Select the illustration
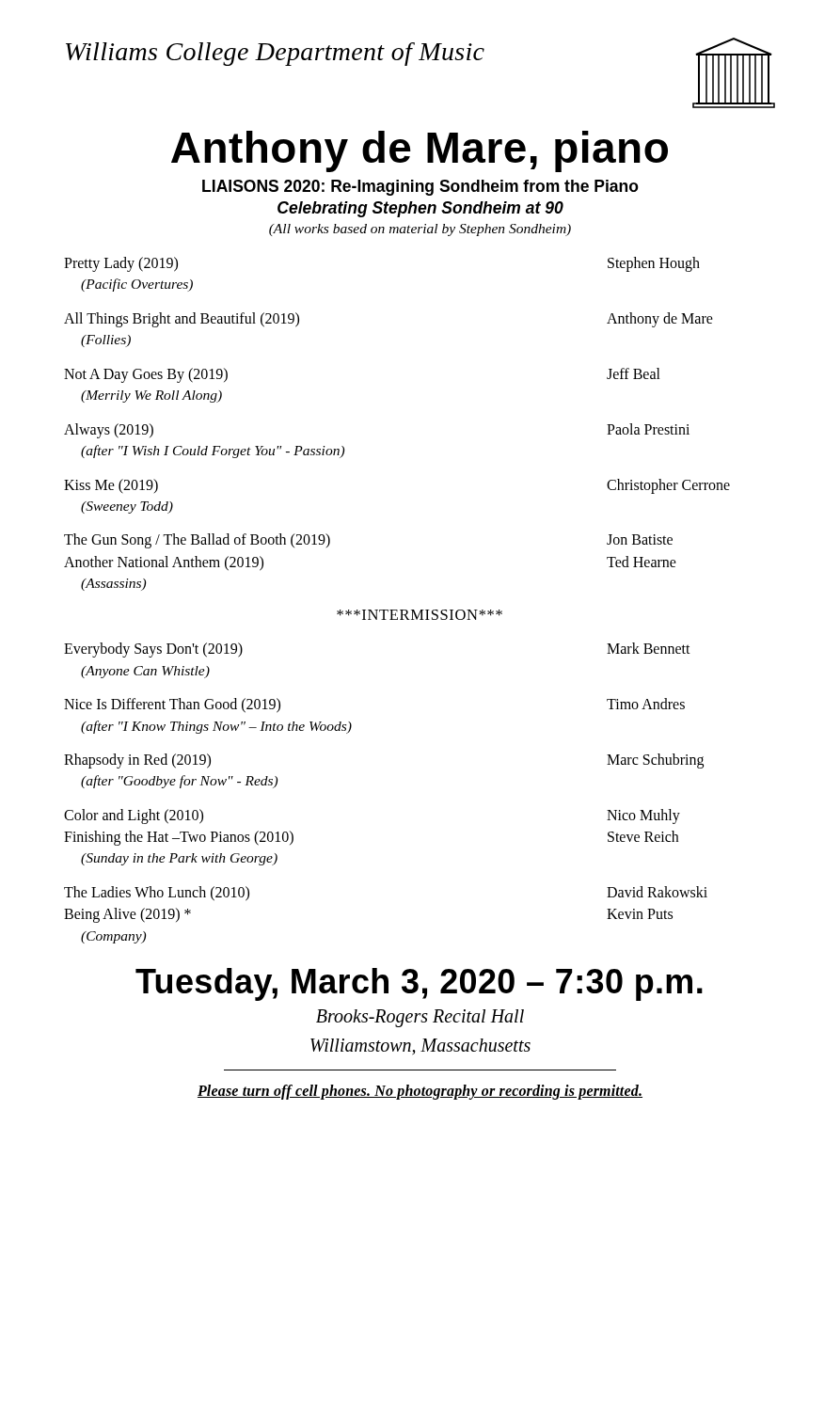The image size is (840, 1411). pyautogui.click(x=734, y=74)
